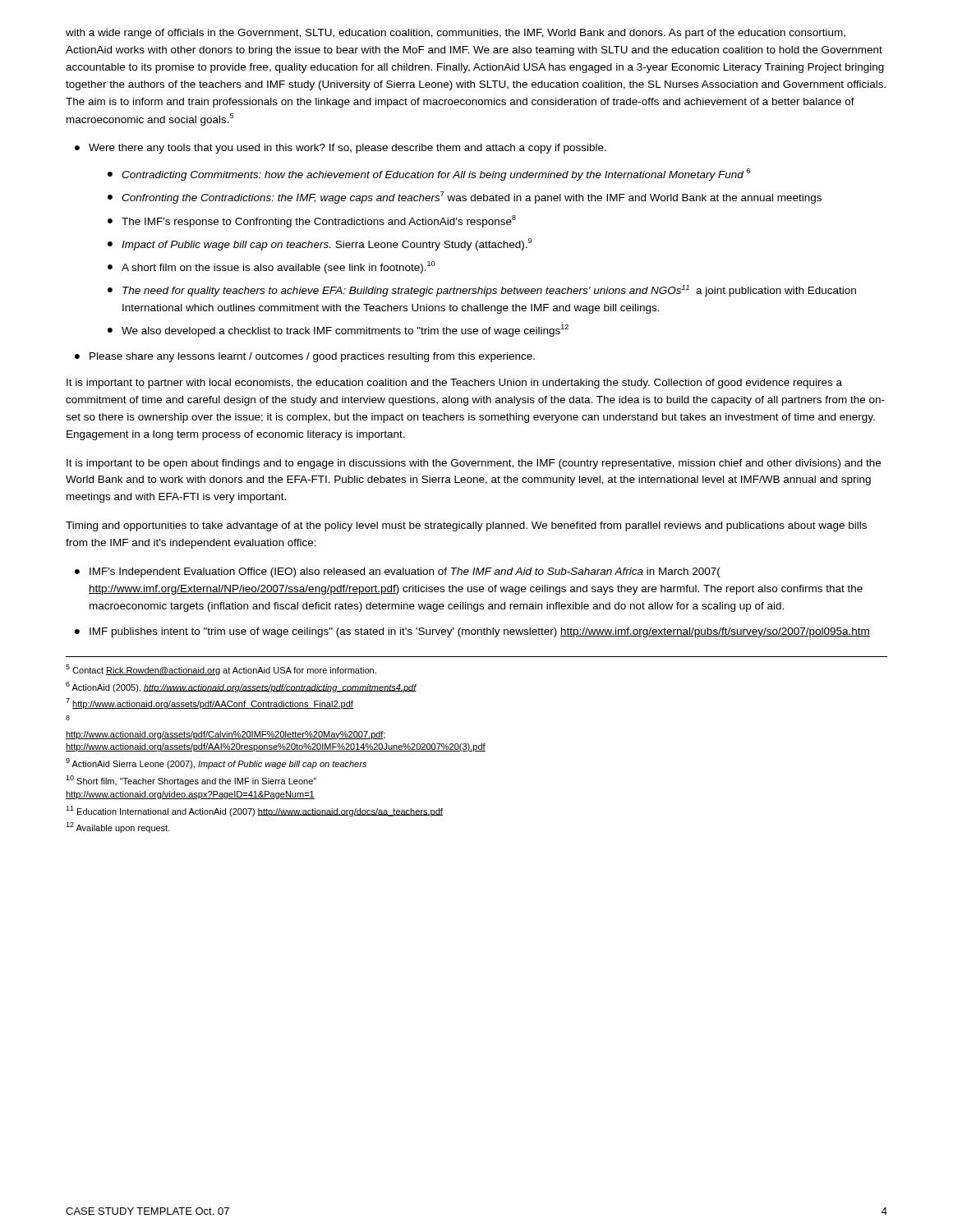Image resolution: width=953 pixels, height=1232 pixels.
Task: Point to the region starting "• Confronting the Contradictions: the IMF,"
Action: point(464,198)
